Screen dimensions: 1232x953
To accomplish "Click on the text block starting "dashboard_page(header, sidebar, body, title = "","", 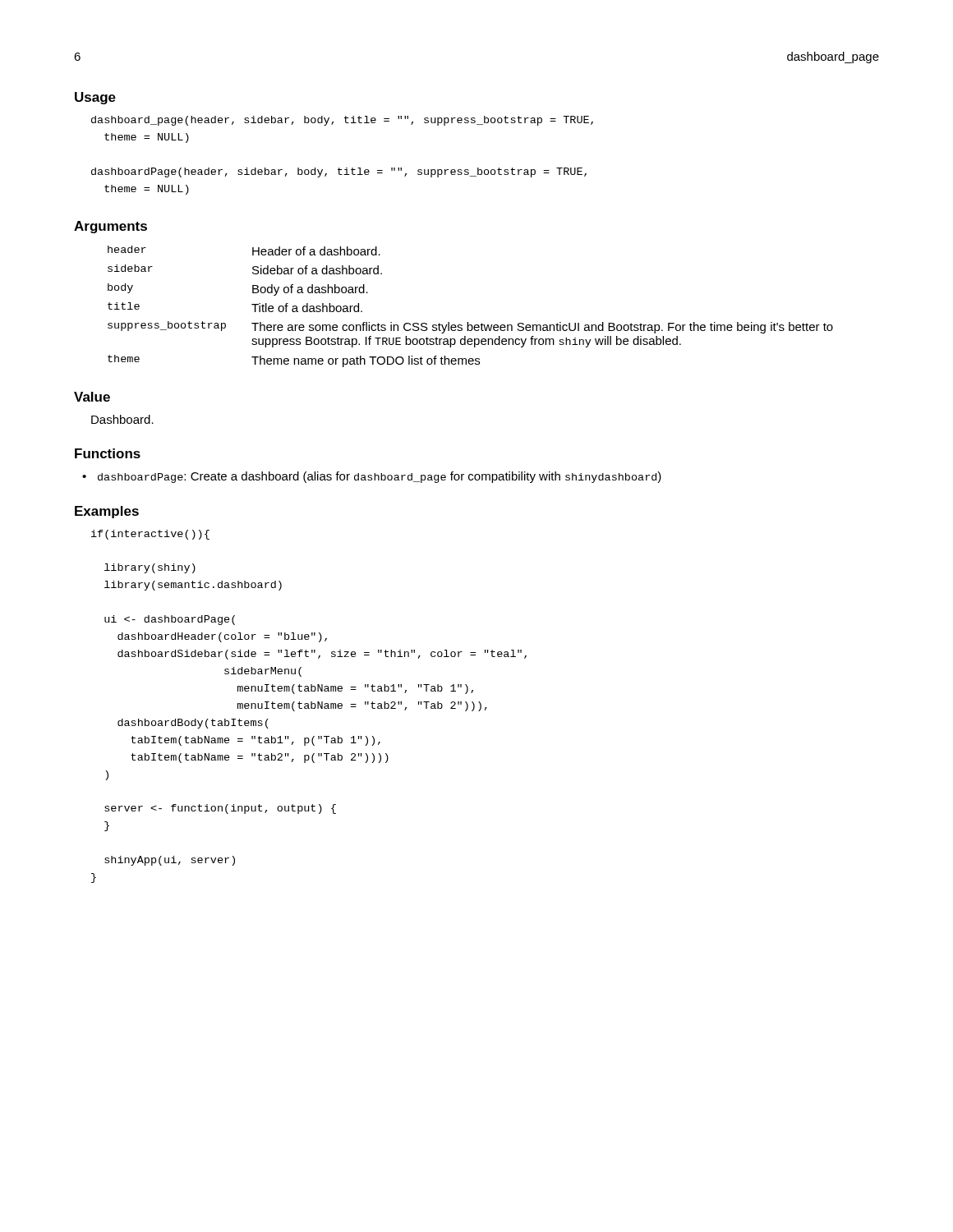I will [342, 121].
